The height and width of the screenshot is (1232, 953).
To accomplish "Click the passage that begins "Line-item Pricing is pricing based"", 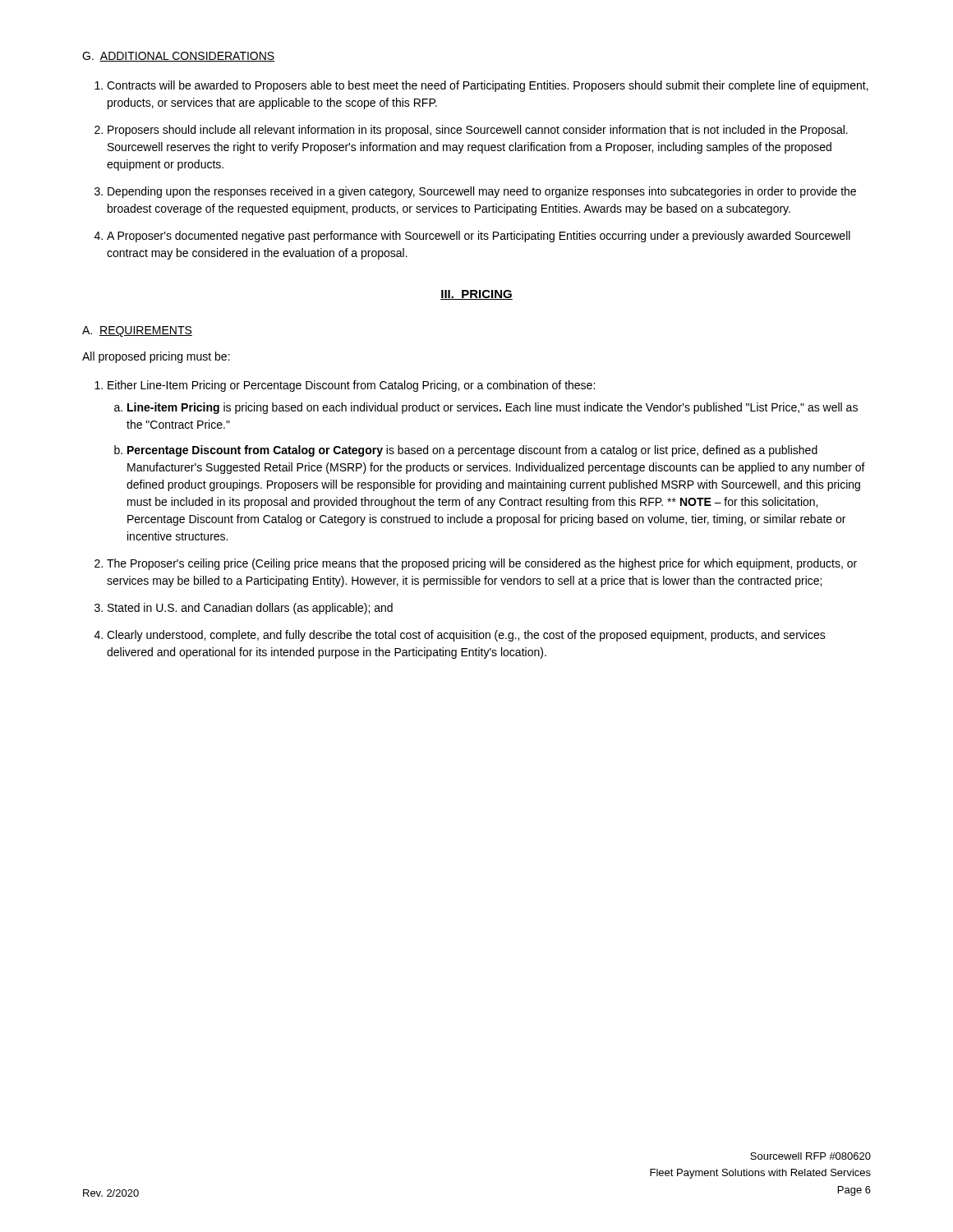I will [492, 416].
